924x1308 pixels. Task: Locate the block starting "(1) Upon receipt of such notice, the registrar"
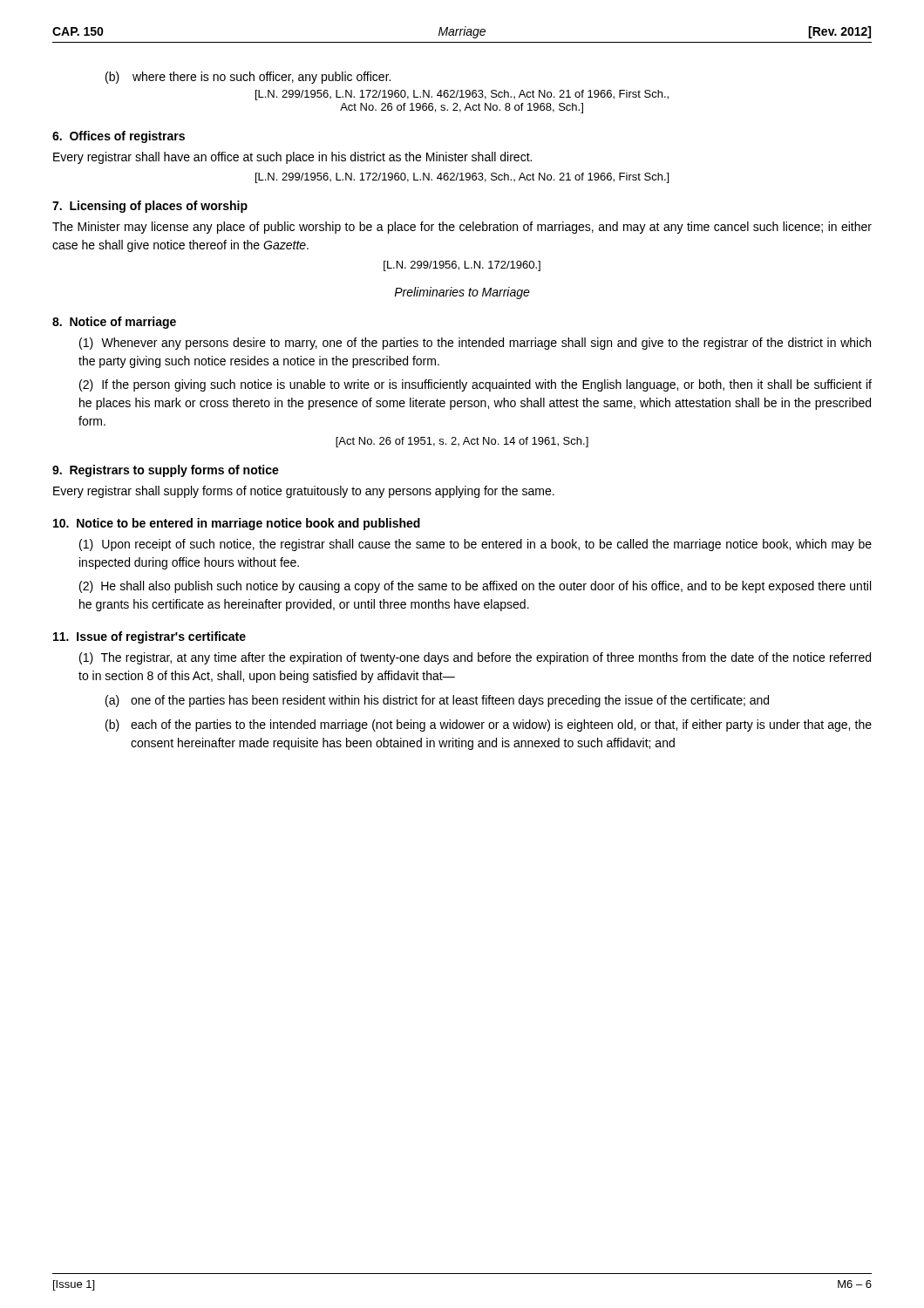475,553
